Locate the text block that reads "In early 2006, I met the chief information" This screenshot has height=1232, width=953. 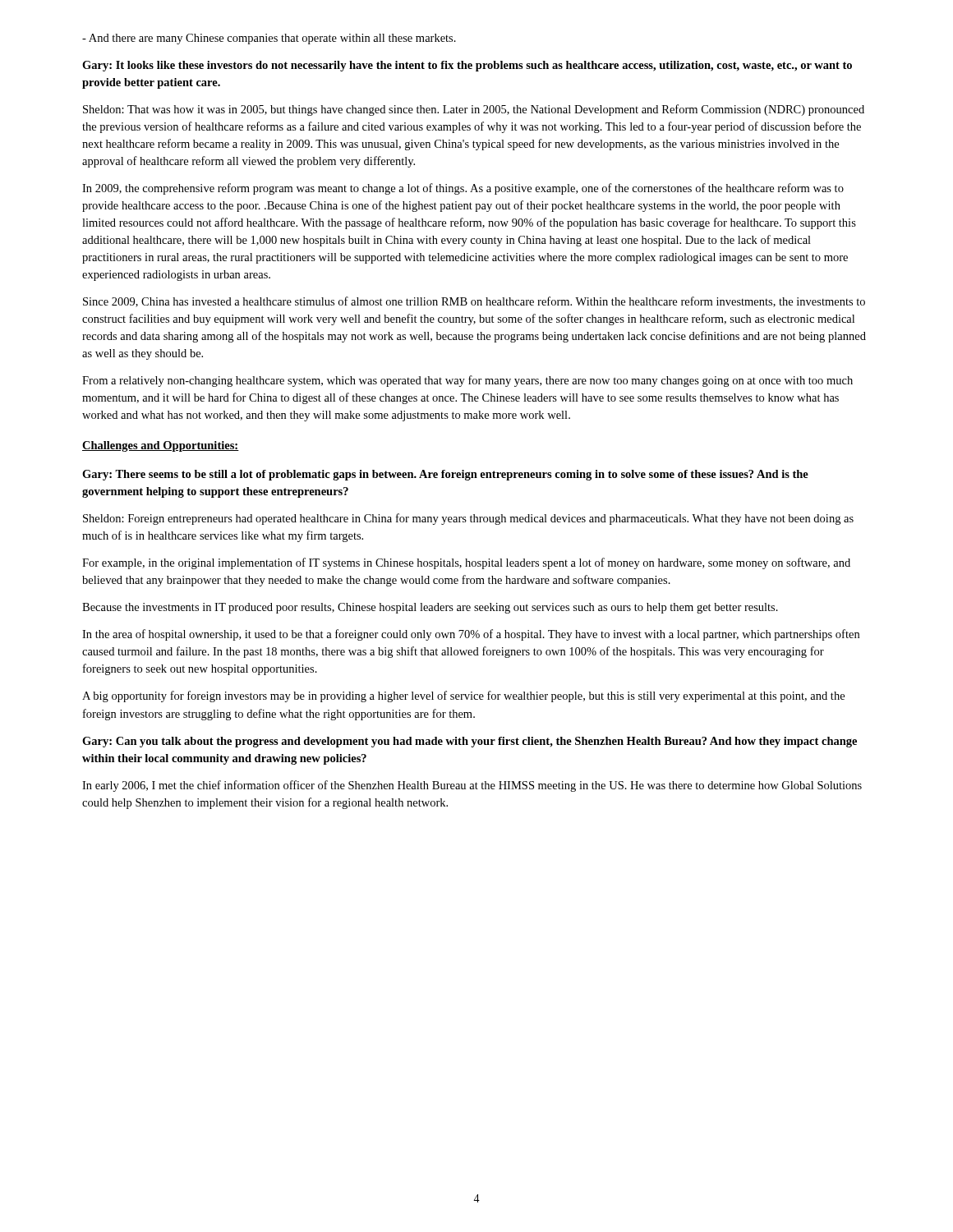point(476,794)
